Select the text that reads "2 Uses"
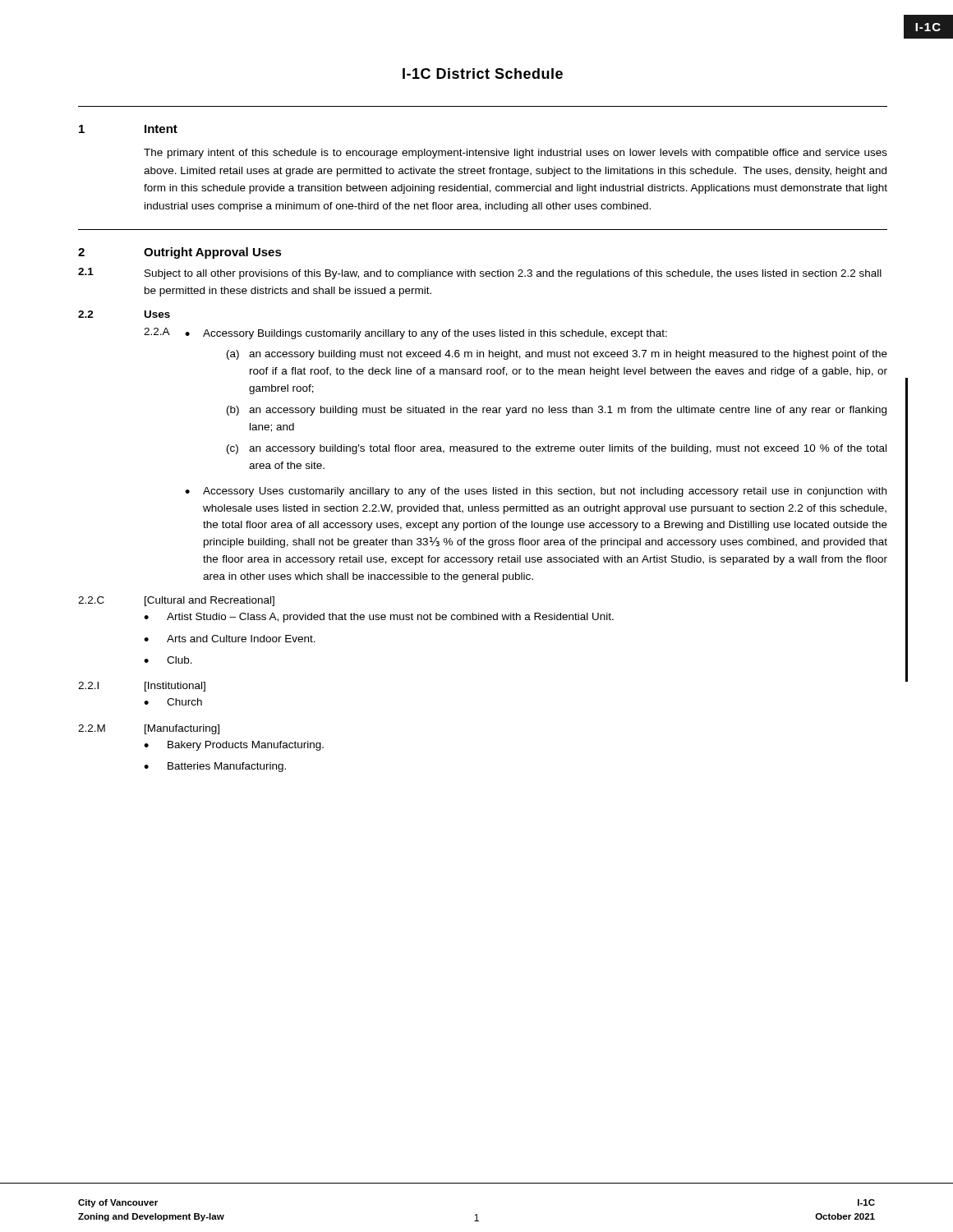953x1232 pixels. click(x=90, y=314)
